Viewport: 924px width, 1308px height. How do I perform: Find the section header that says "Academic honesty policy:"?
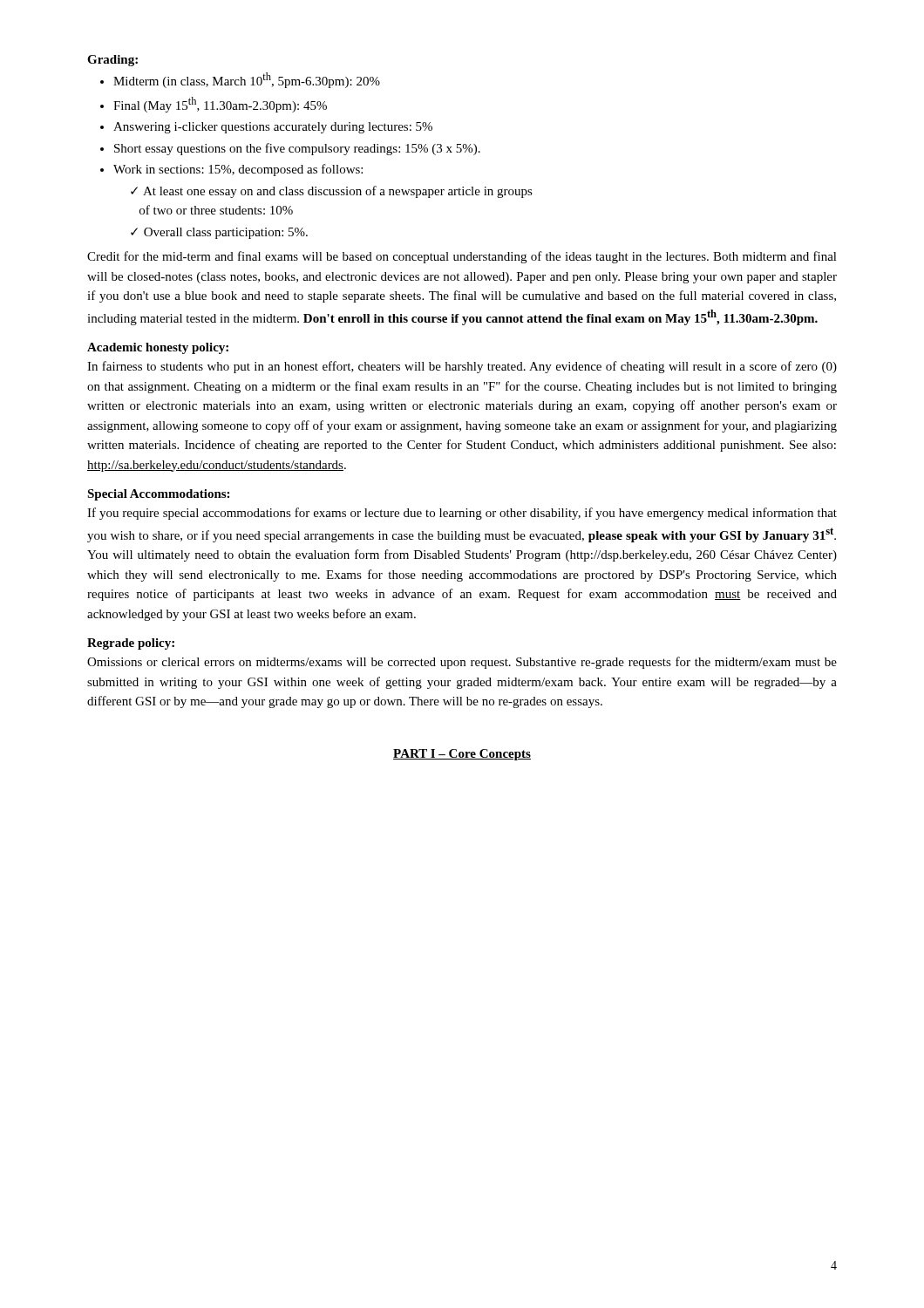coord(158,347)
